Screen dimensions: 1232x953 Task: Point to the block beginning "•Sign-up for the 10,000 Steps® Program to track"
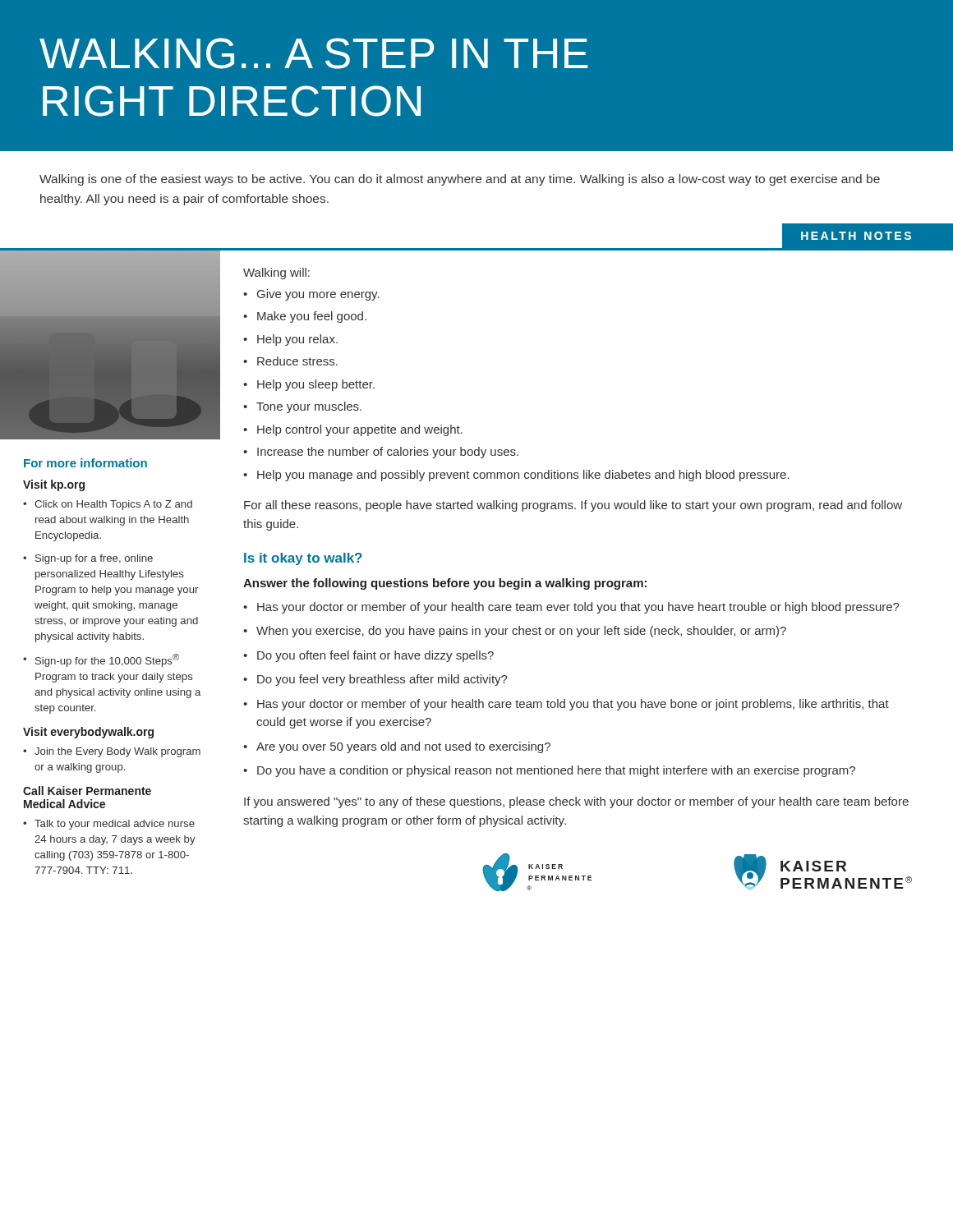pyautogui.click(x=112, y=682)
